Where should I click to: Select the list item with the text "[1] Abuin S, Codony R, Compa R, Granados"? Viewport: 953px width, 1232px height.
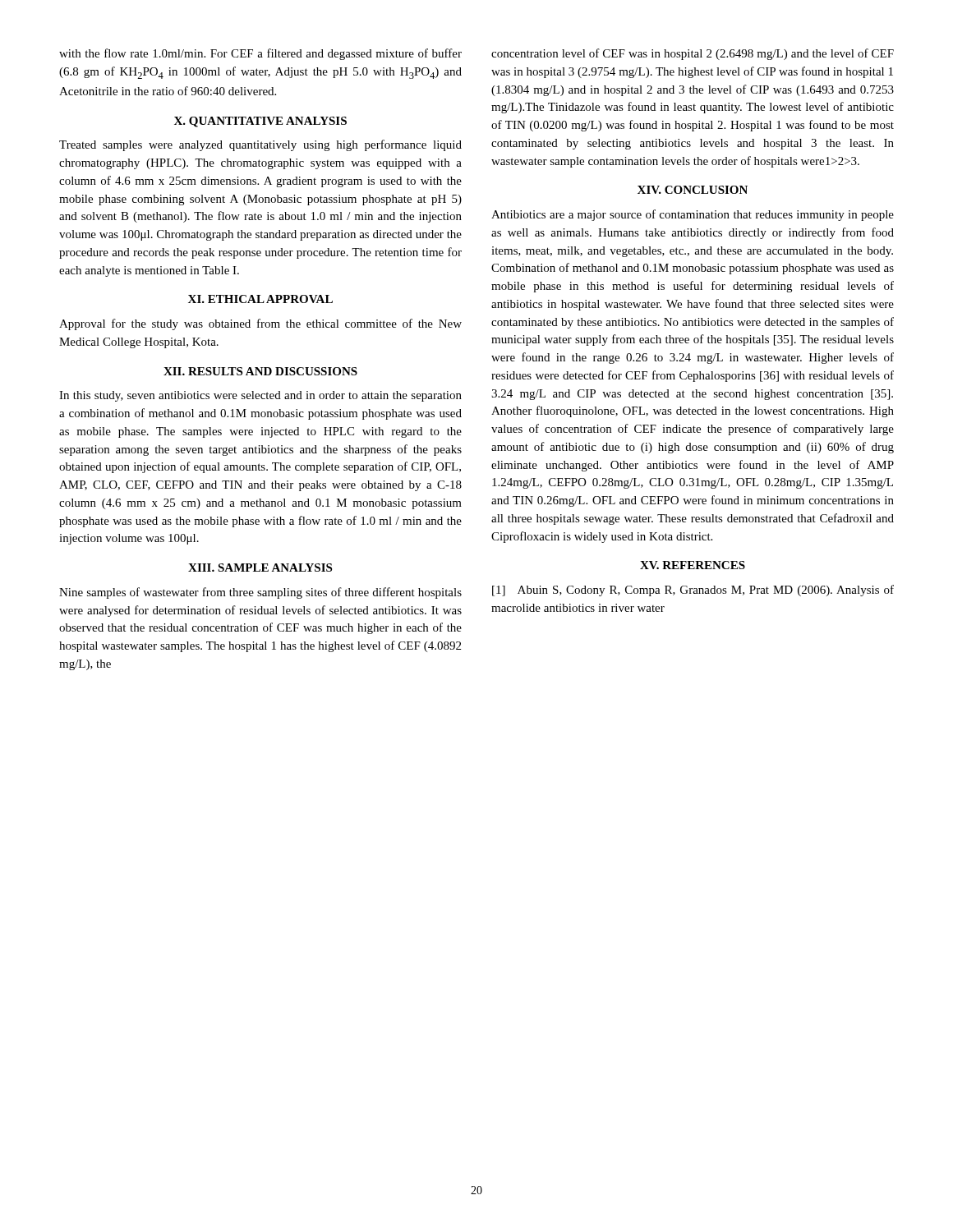(x=693, y=599)
